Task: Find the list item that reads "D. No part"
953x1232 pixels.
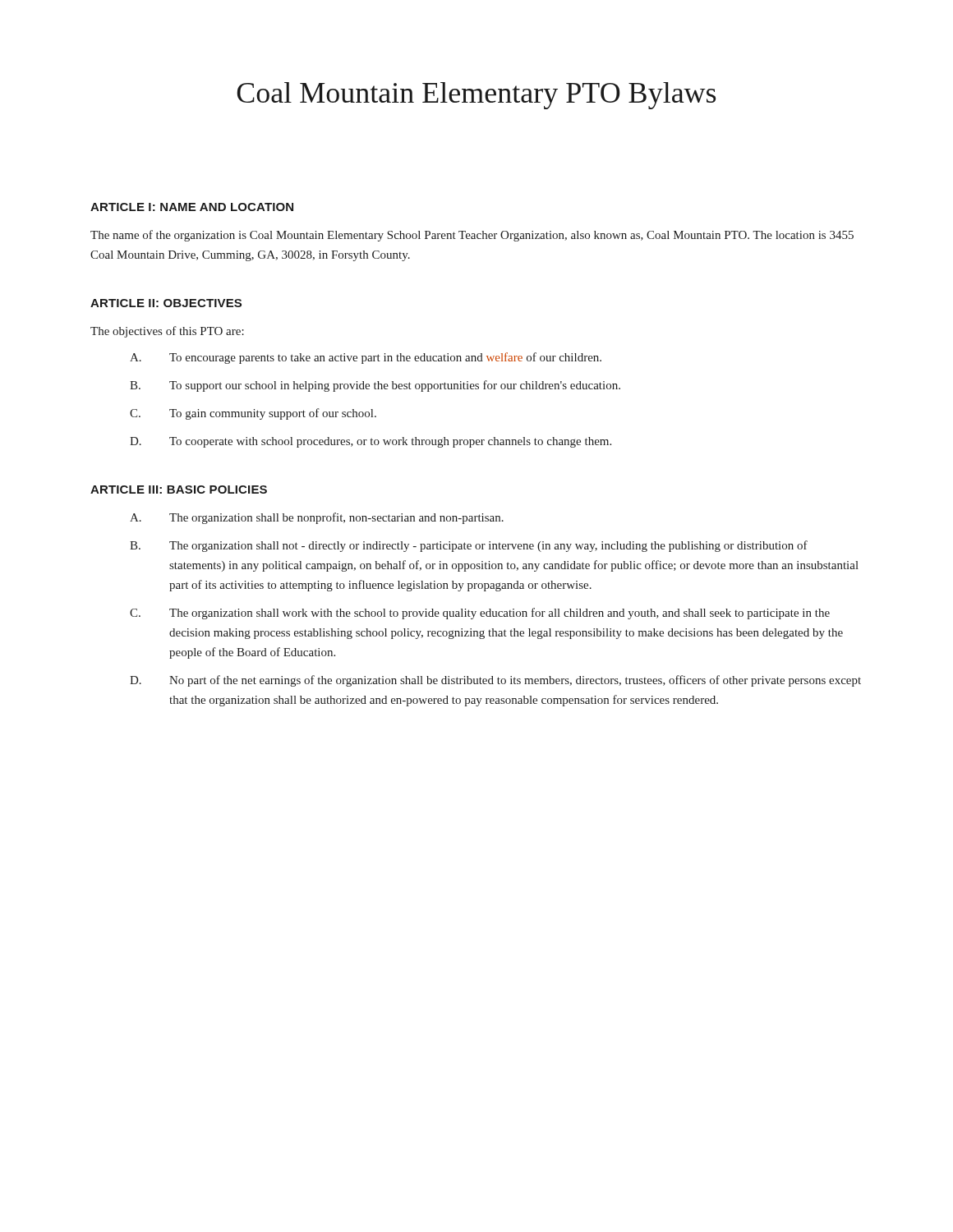Action: [496, 690]
